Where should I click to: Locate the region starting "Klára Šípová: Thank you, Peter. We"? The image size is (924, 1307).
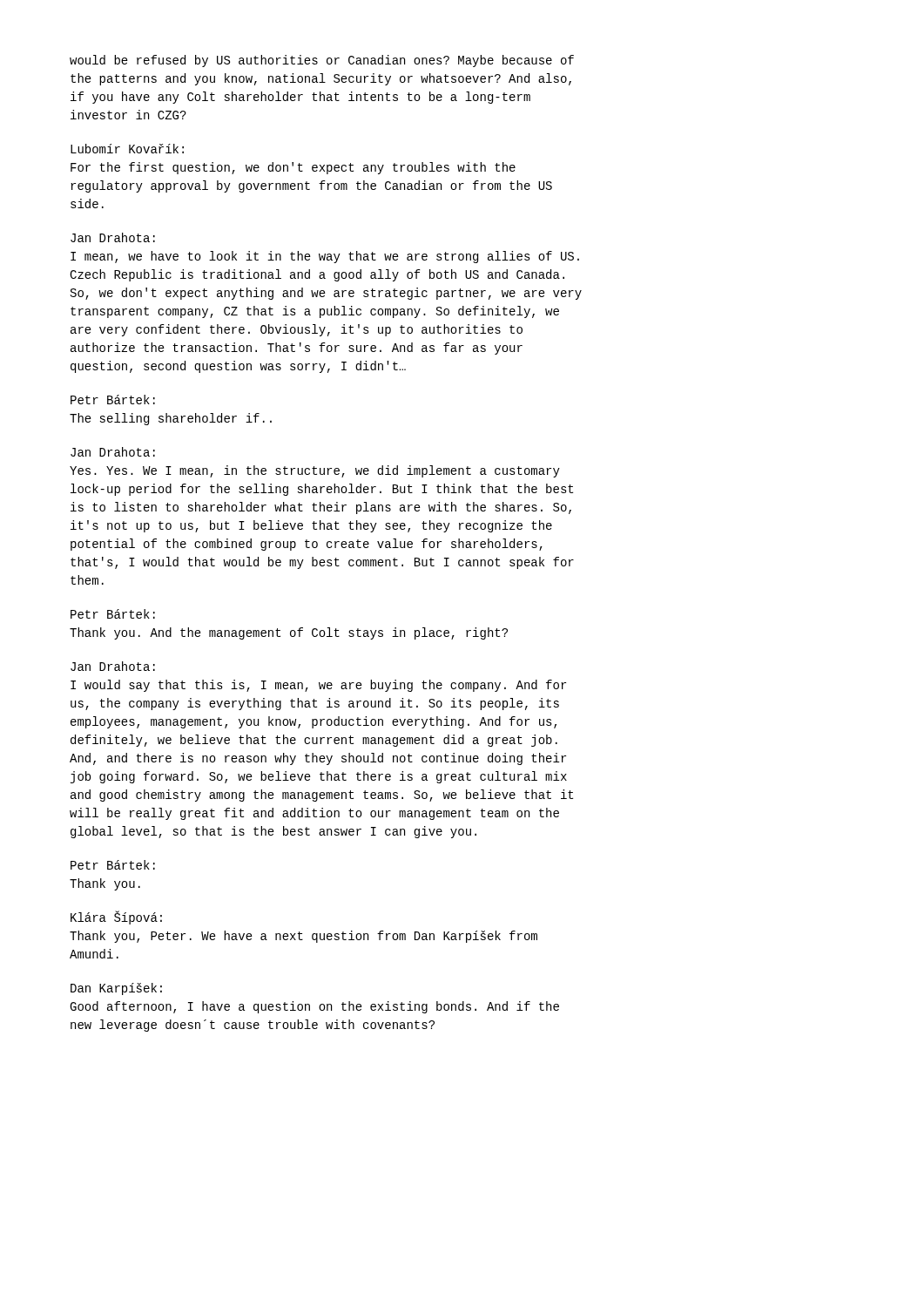click(304, 937)
